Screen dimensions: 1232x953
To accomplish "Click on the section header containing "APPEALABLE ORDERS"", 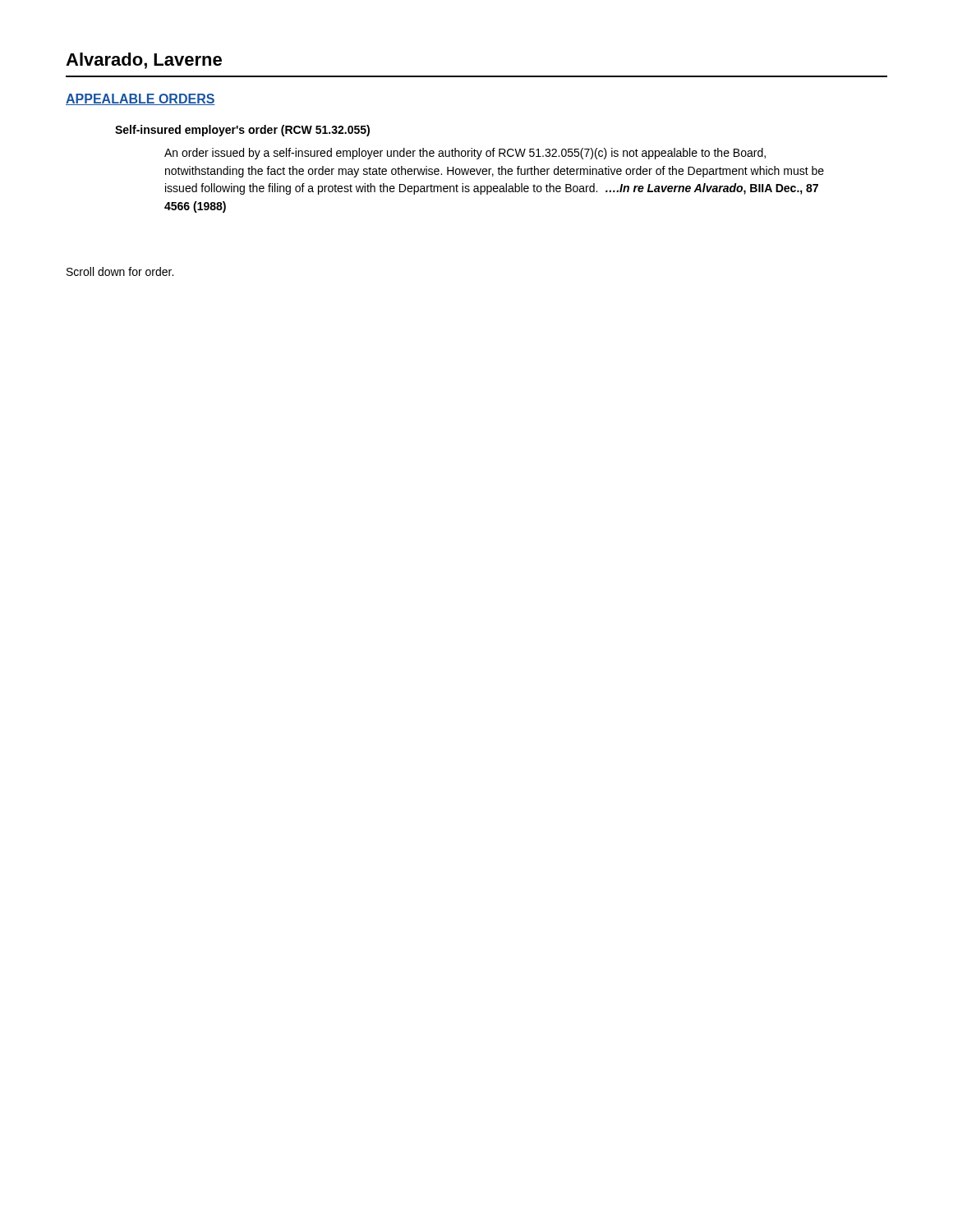I will (140, 99).
